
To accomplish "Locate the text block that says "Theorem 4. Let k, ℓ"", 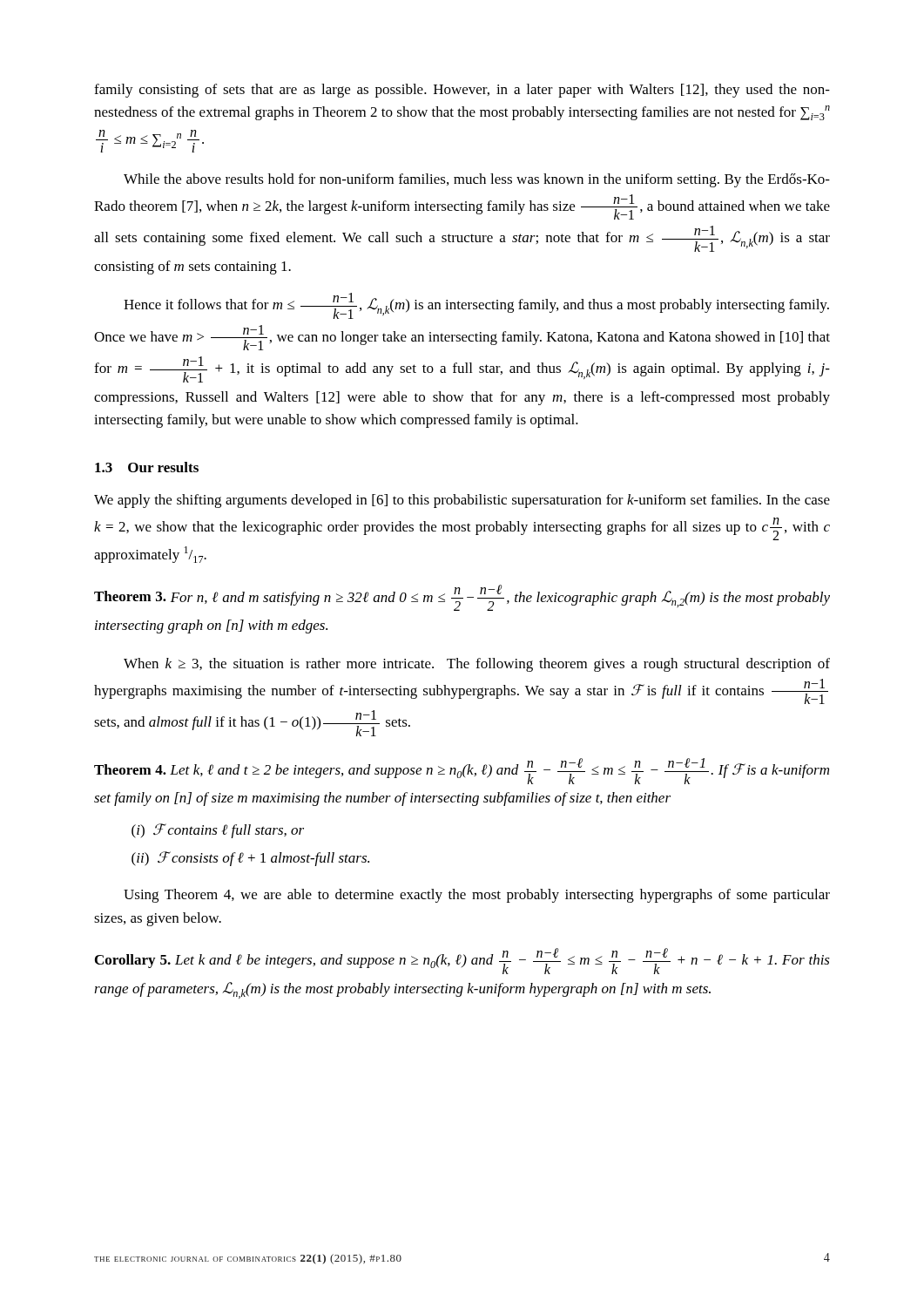I will [462, 781].
